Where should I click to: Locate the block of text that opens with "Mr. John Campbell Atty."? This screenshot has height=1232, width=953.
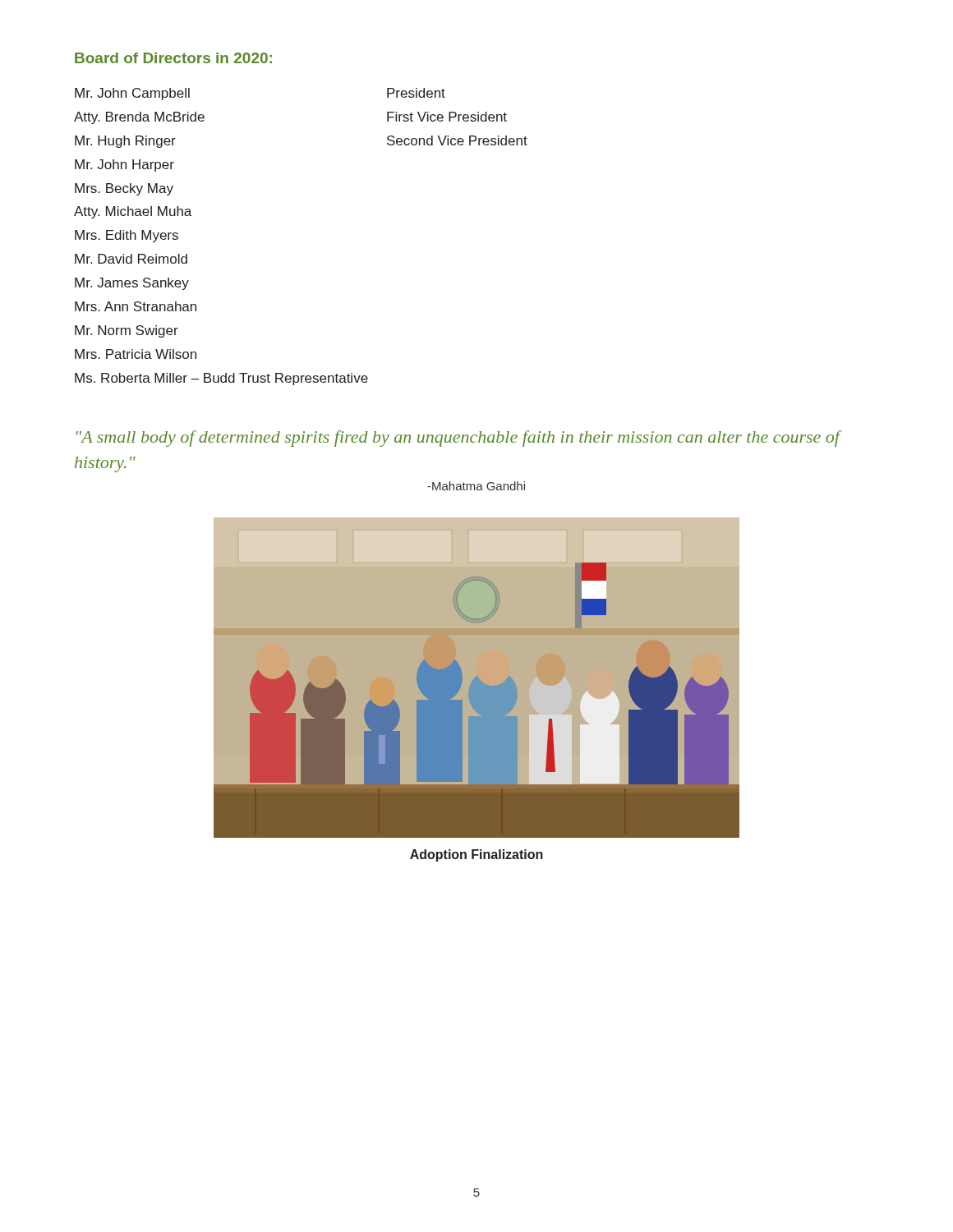click(x=137, y=97)
